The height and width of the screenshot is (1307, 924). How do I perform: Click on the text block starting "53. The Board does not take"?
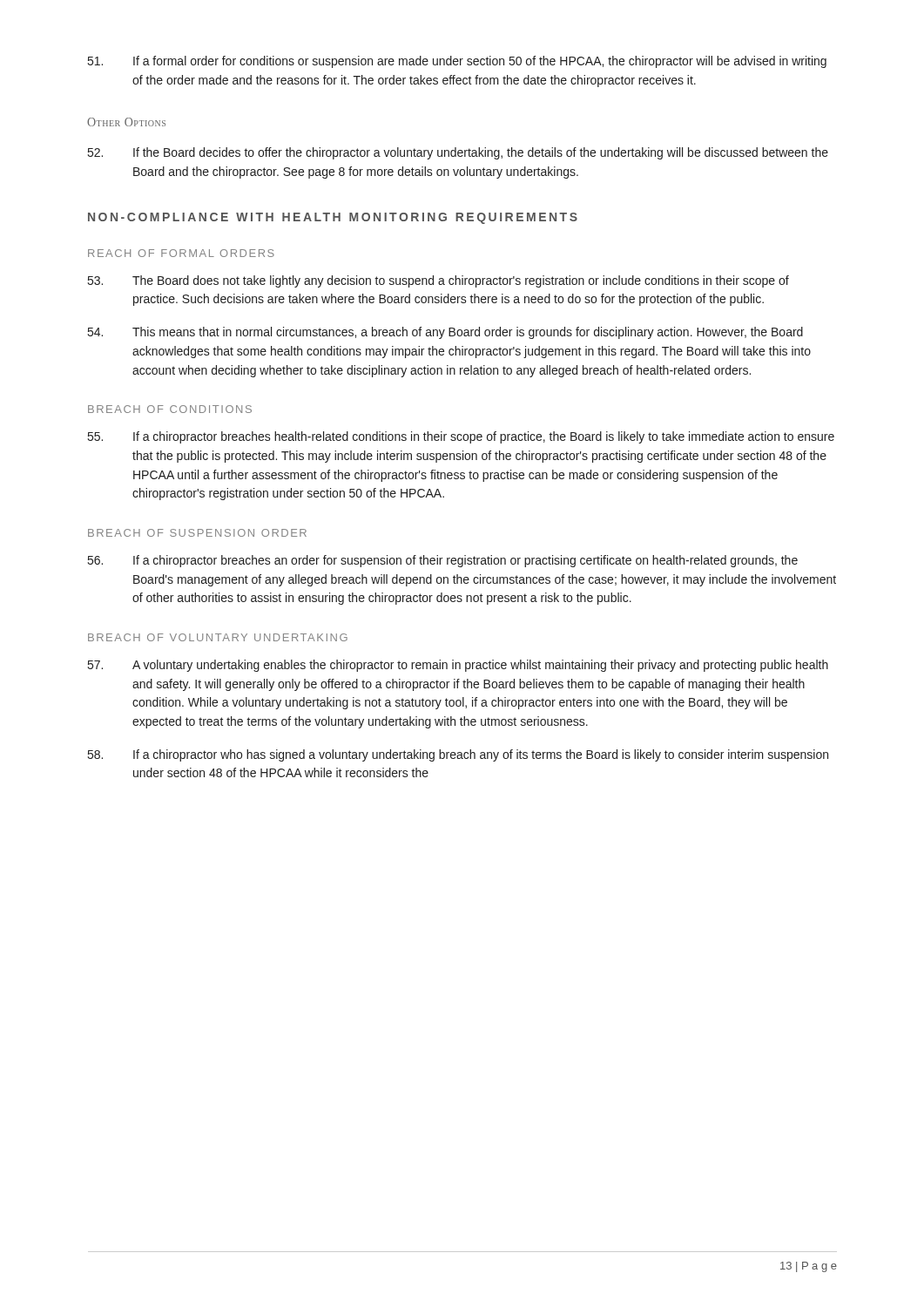tap(462, 291)
